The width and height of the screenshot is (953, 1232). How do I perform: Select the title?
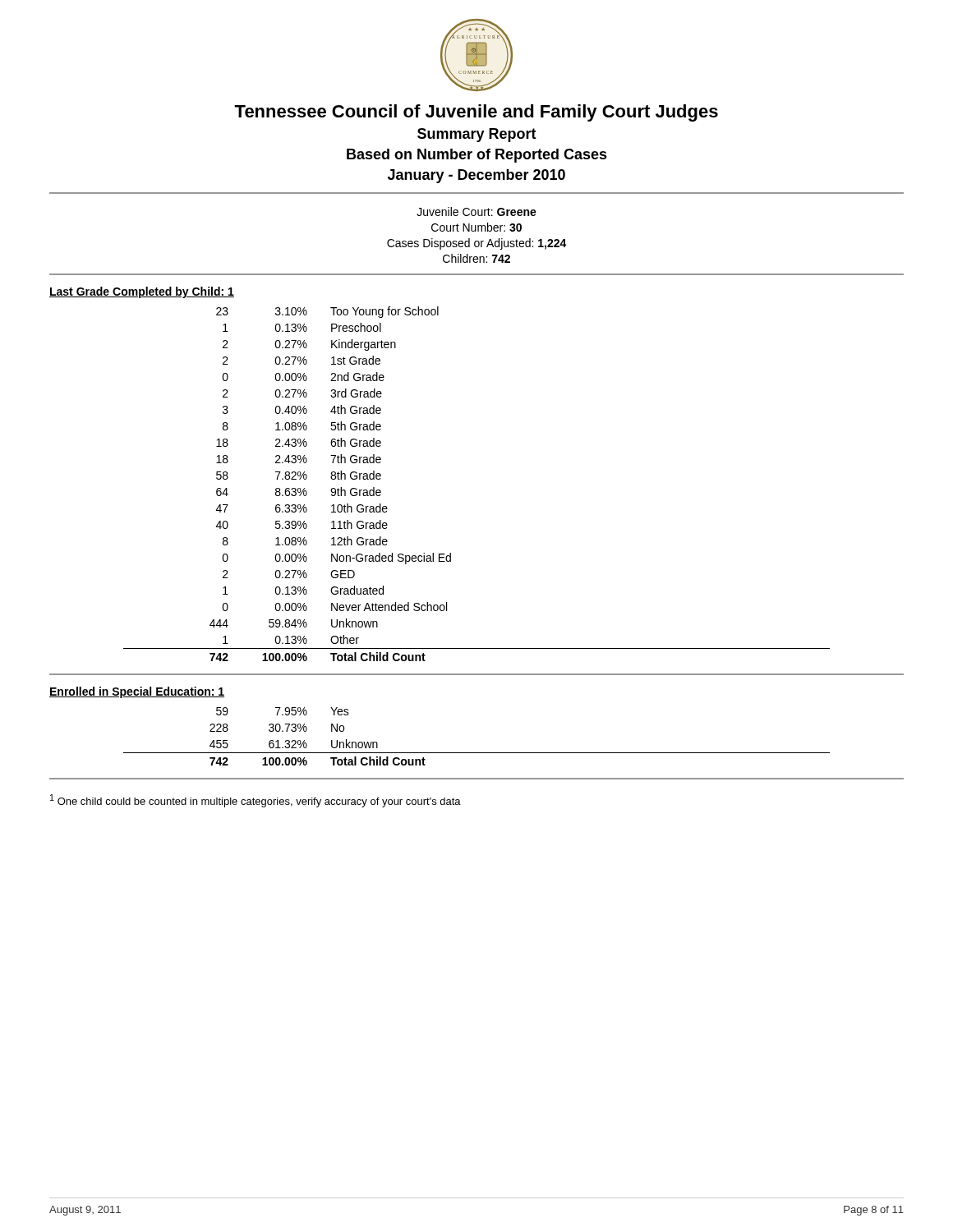coord(476,142)
